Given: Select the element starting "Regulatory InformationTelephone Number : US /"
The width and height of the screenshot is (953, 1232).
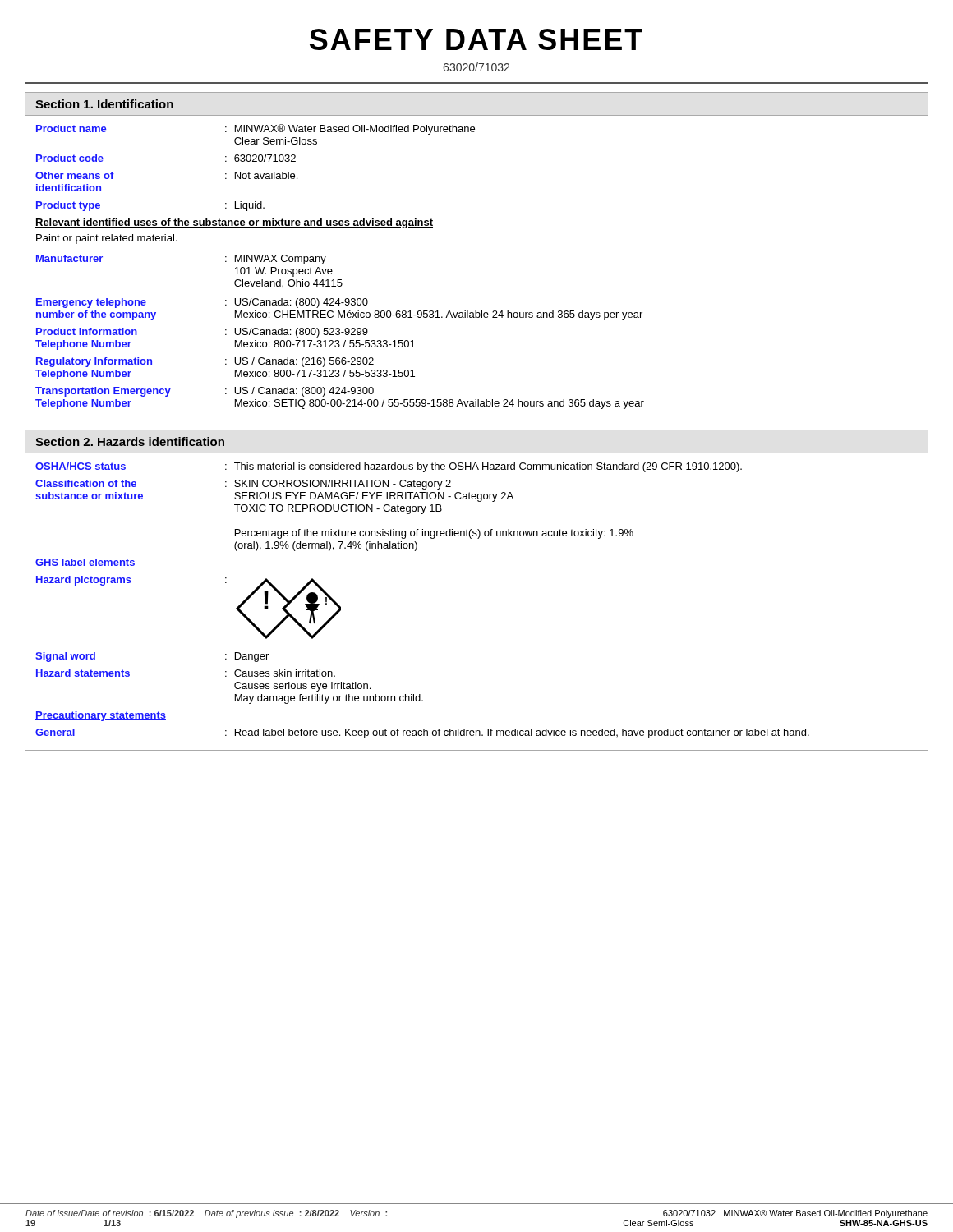Looking at the screenshot, I should click(96, 362).
